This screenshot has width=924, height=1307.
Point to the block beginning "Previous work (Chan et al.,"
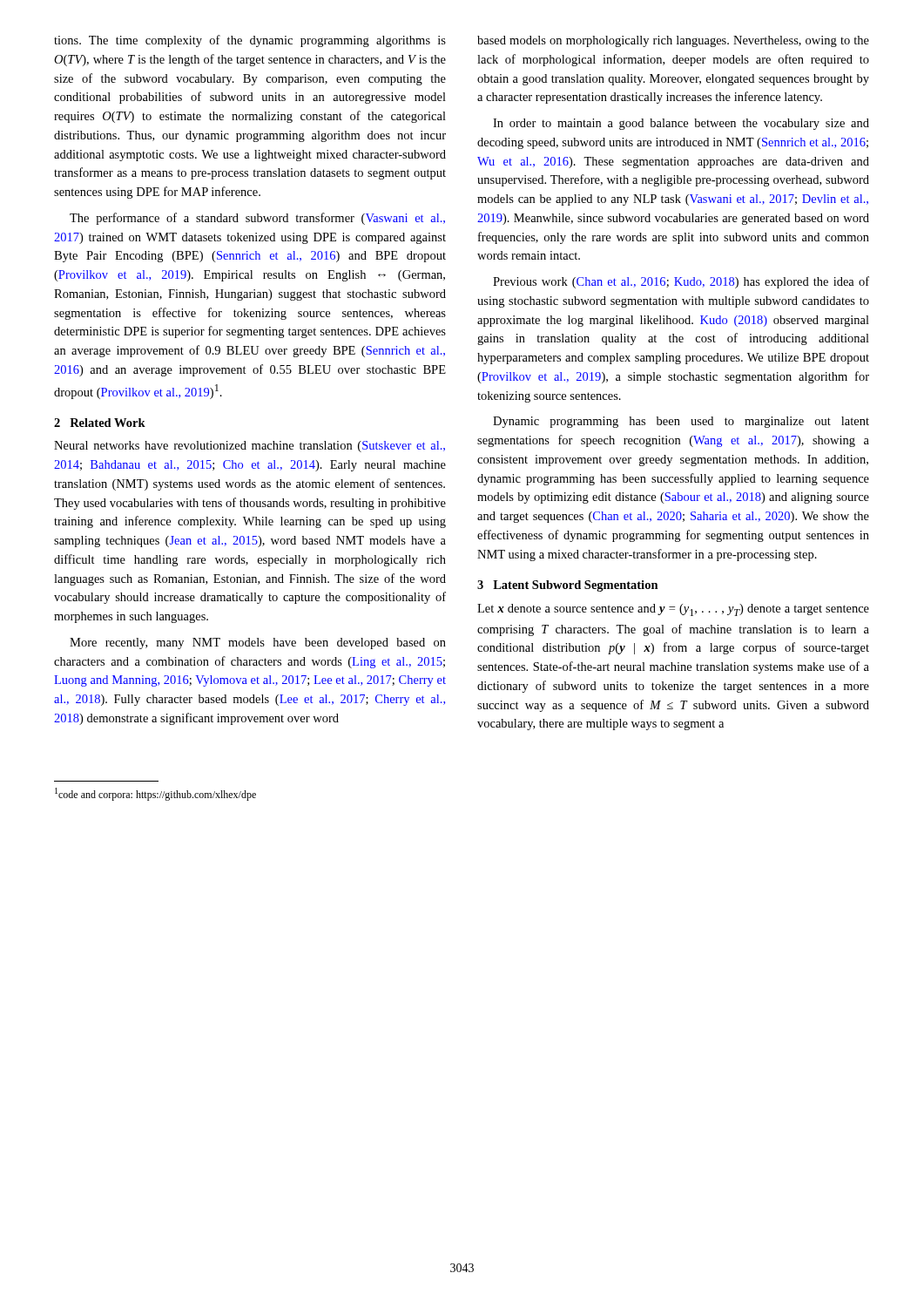point(673,339)
